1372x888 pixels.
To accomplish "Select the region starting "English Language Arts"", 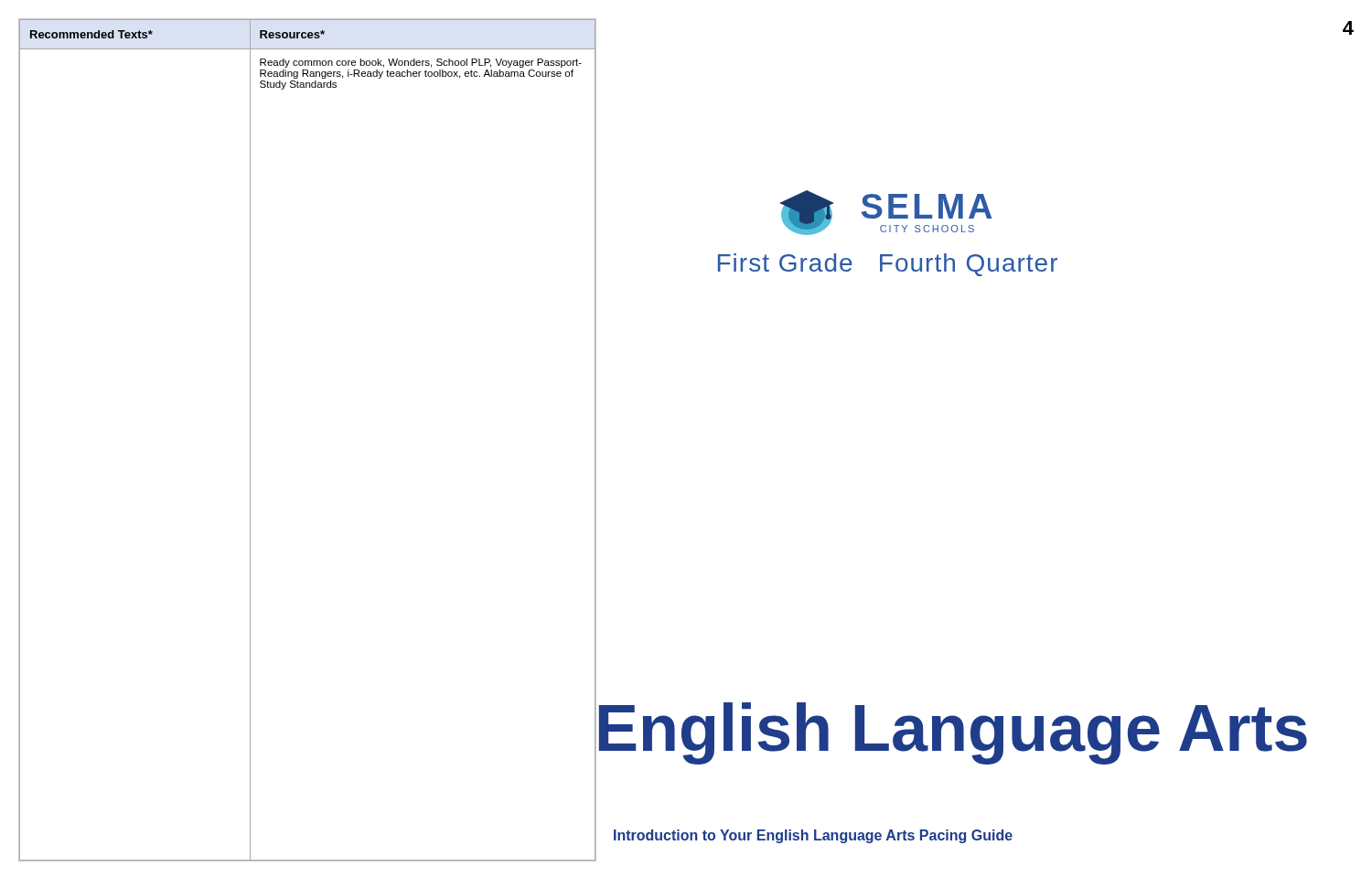I will pyautogui.click(x=952, y=728).
